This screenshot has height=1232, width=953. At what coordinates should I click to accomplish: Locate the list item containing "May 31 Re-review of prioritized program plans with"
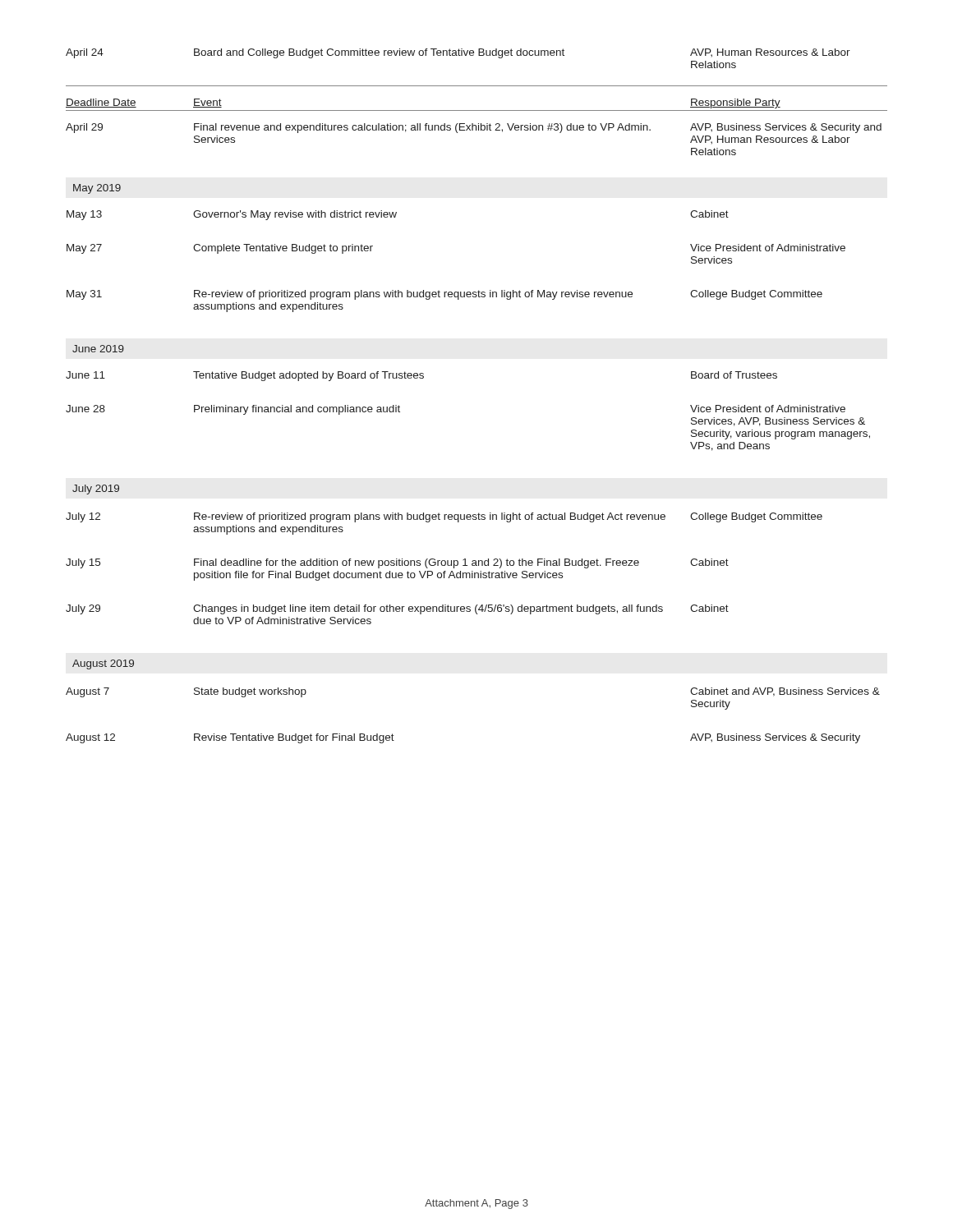coord(476,300)
